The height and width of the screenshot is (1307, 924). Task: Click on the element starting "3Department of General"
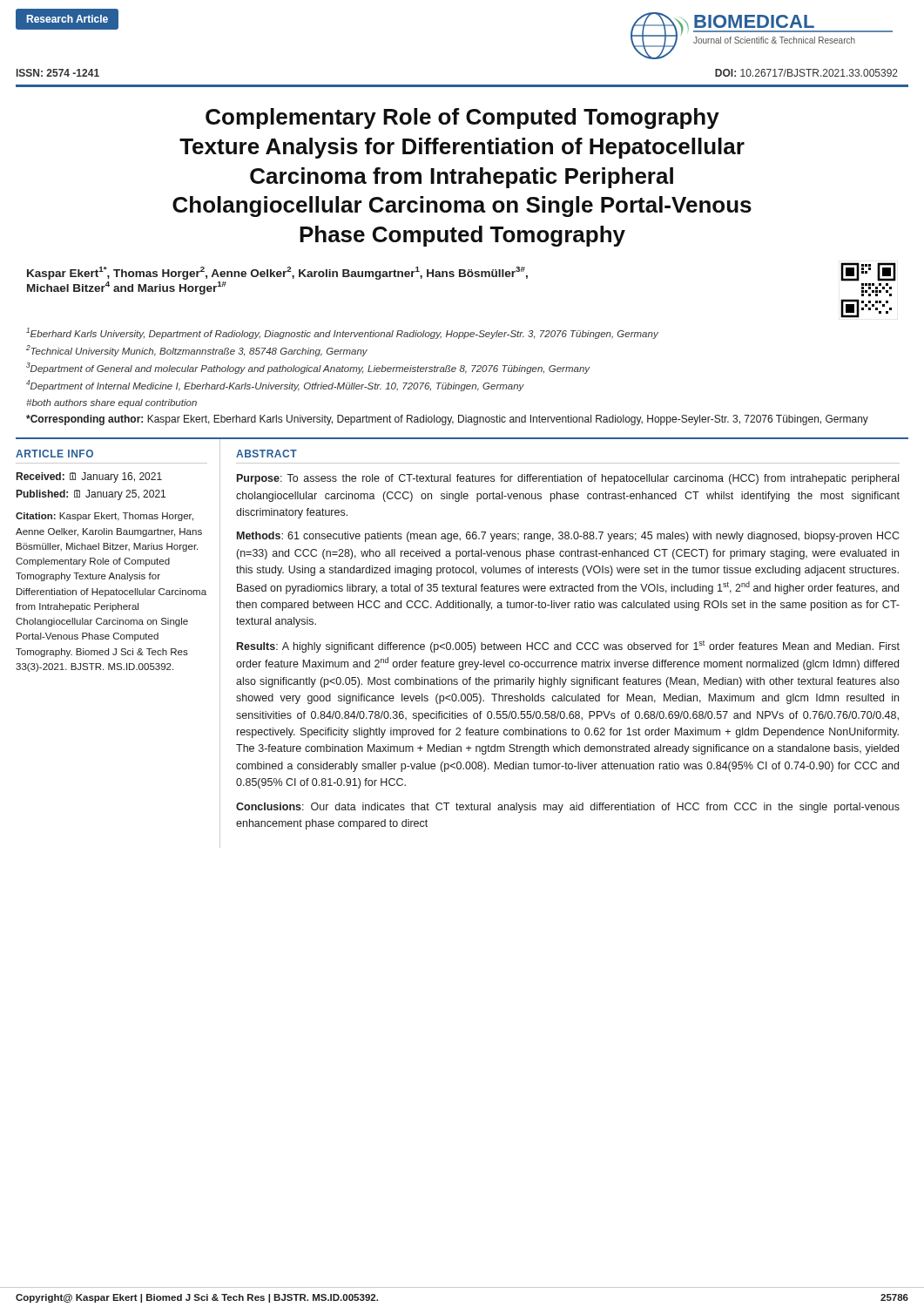tap(308, 368)
